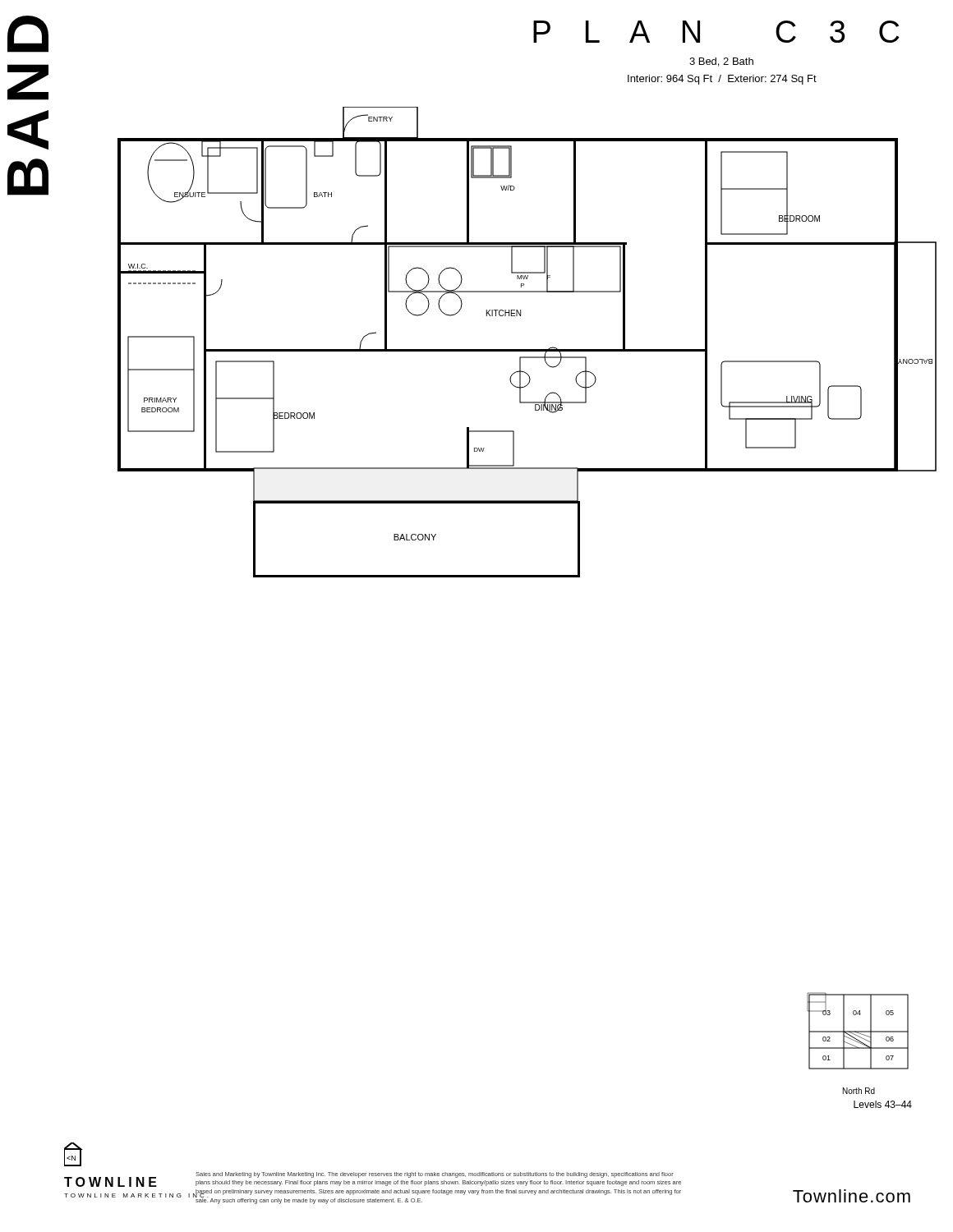Click the title that begins "P L A N"

722,51
